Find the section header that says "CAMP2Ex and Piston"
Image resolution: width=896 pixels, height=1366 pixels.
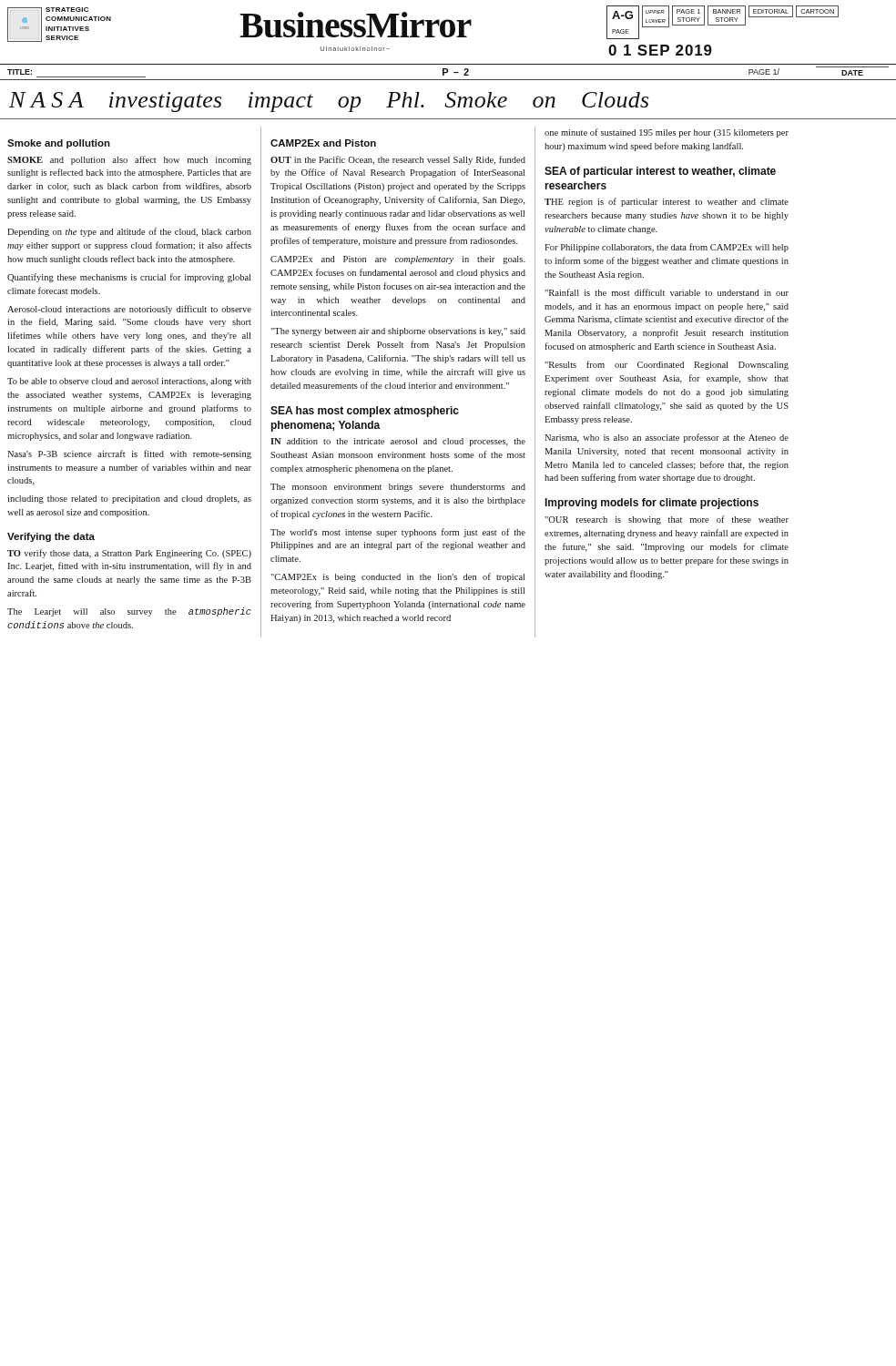pos(323,143)
